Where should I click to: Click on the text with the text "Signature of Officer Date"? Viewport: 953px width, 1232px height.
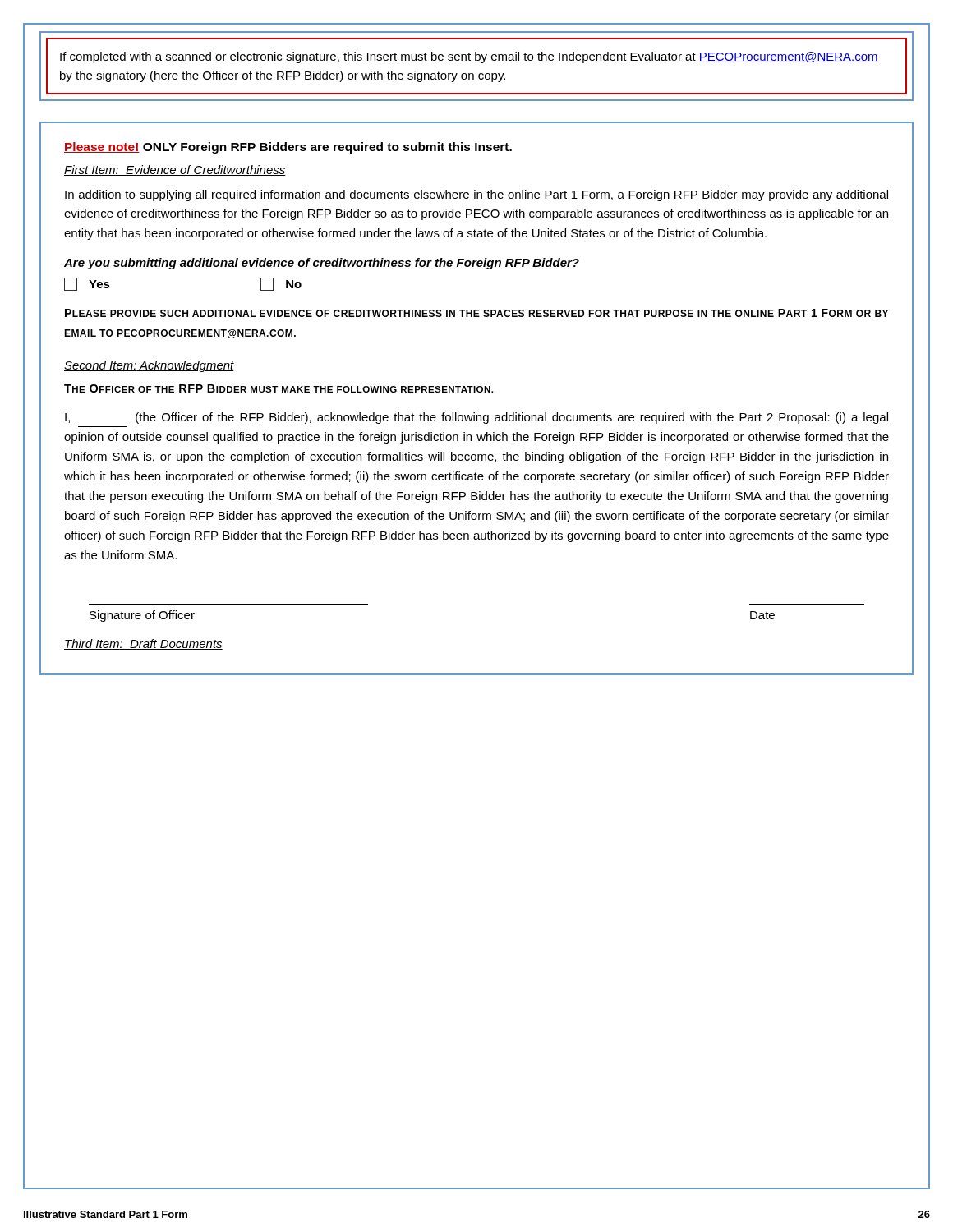tap(136, 616)
